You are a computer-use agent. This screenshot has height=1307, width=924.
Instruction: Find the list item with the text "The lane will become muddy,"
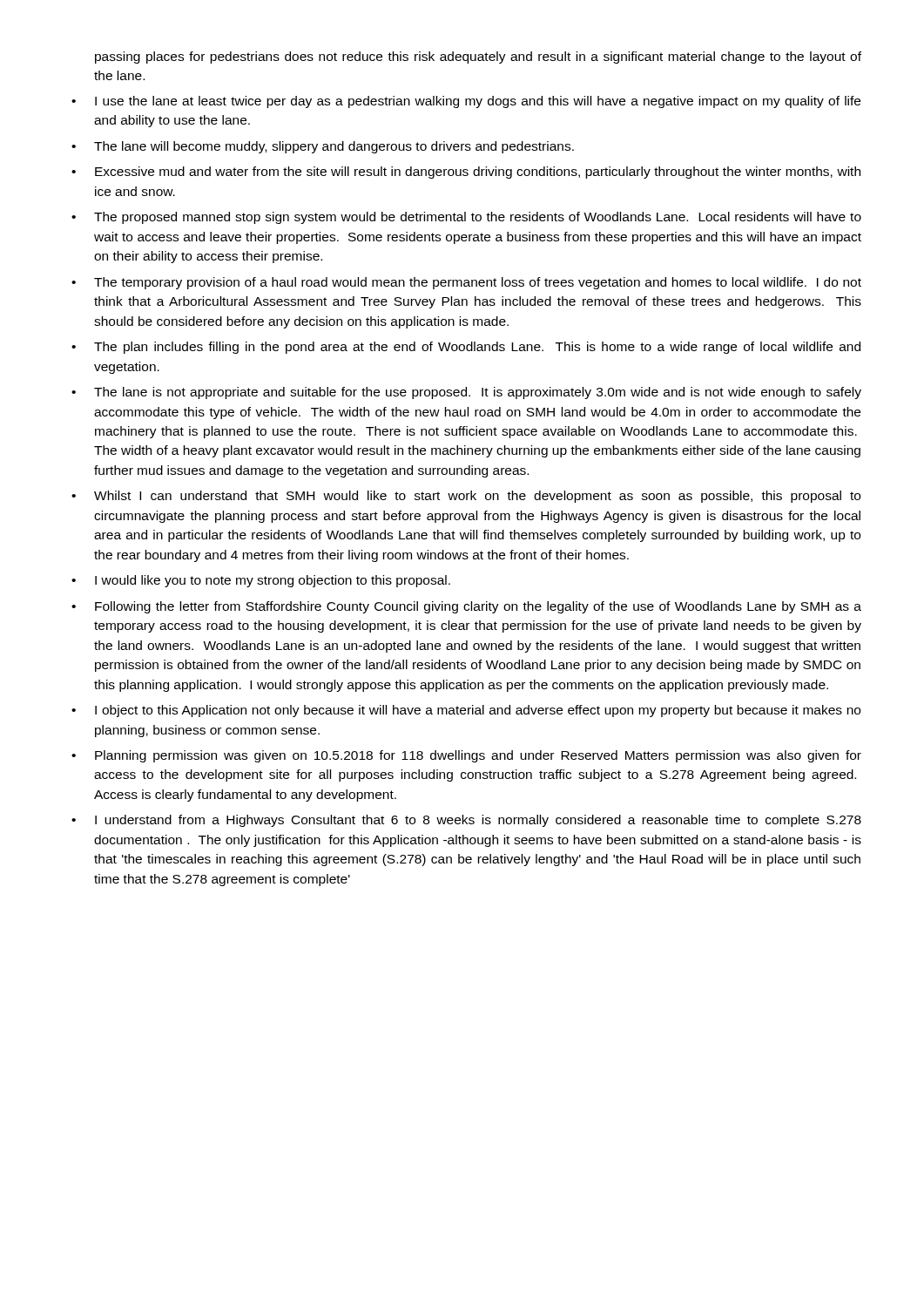tap(334, 146)
